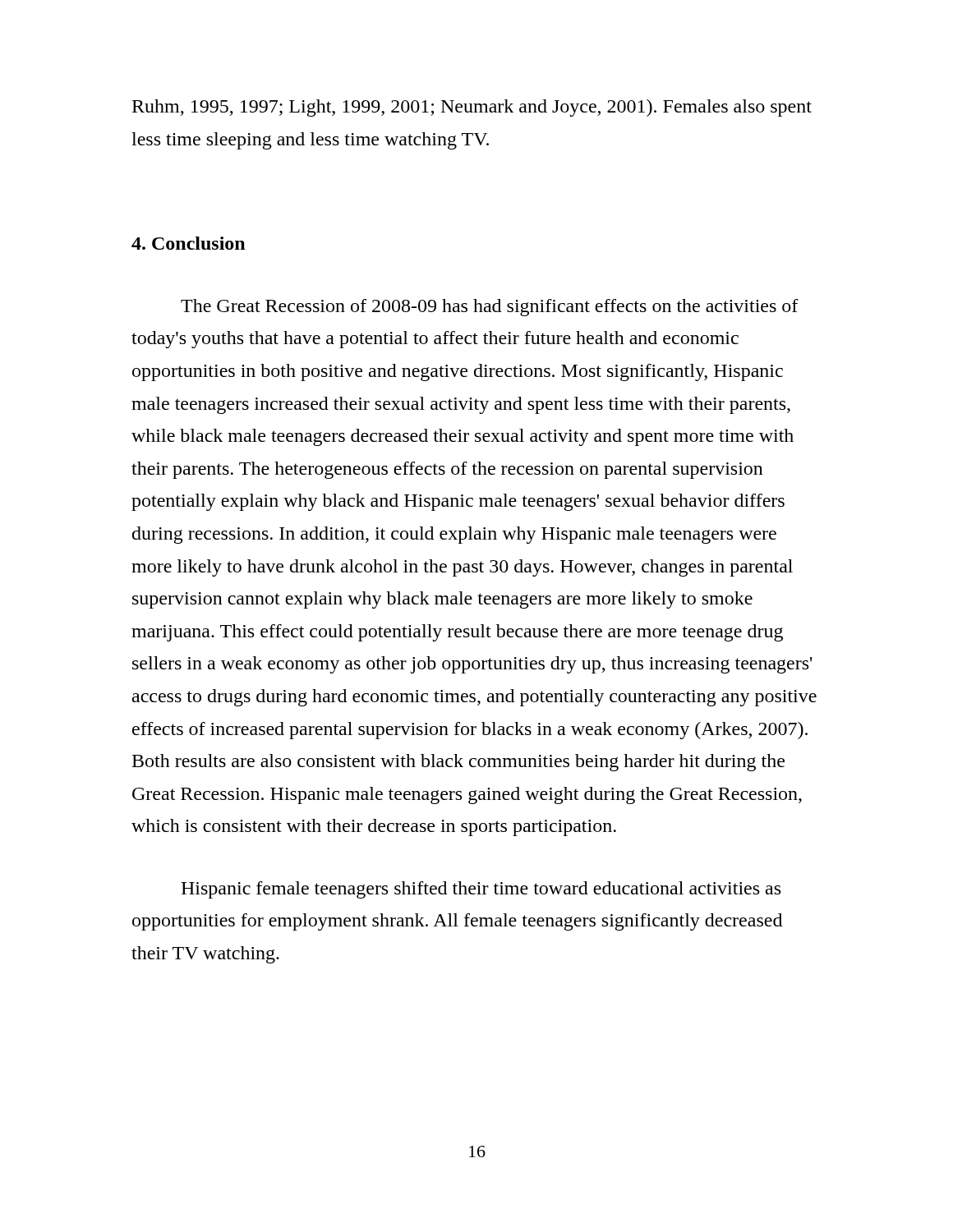Where is the passage that starts "Ruhm, 1995, 1997; Light, 1999, 2001; Neumark and"?

pos(476,123)
